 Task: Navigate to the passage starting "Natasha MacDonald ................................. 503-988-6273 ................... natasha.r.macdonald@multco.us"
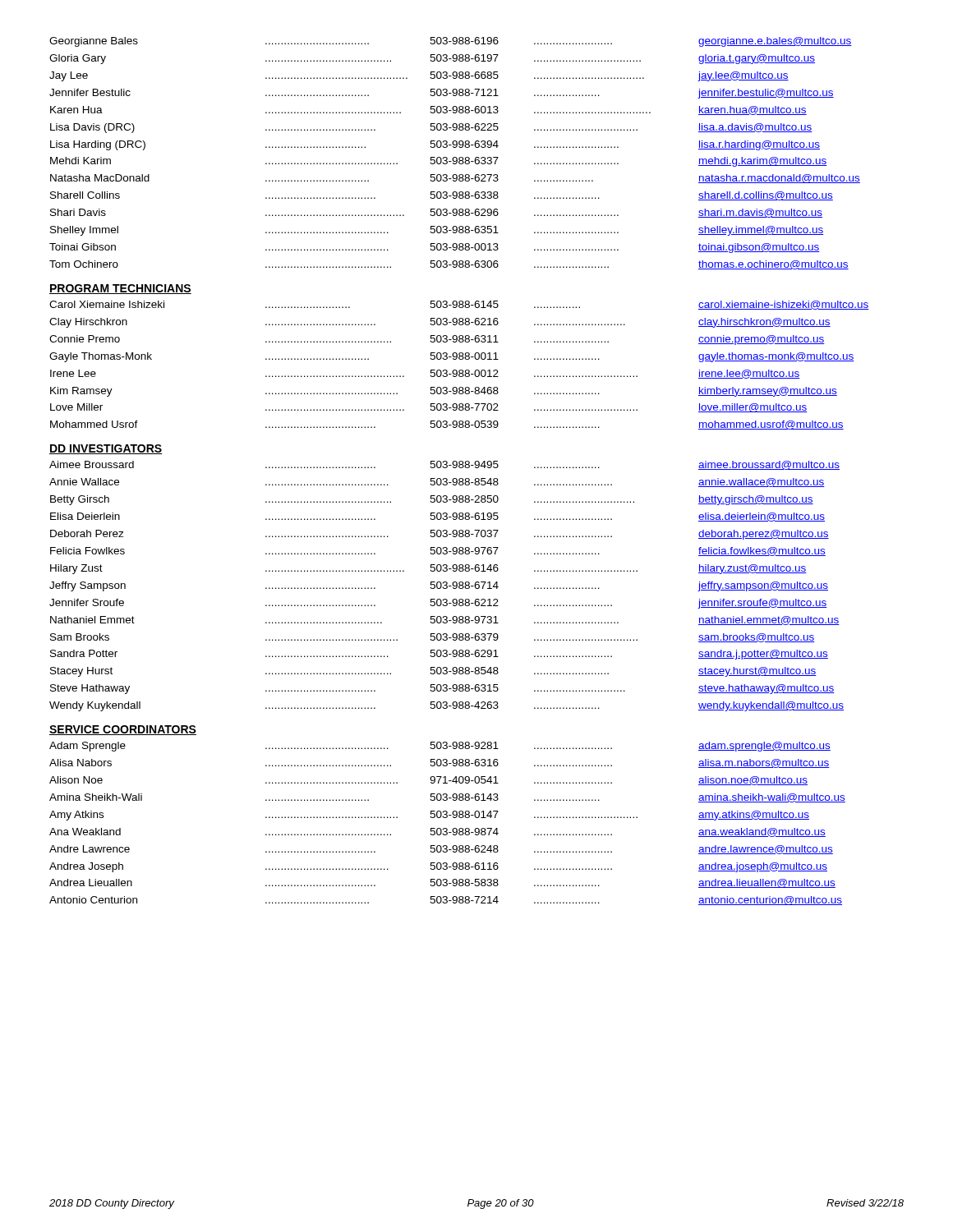coord(476,179)
